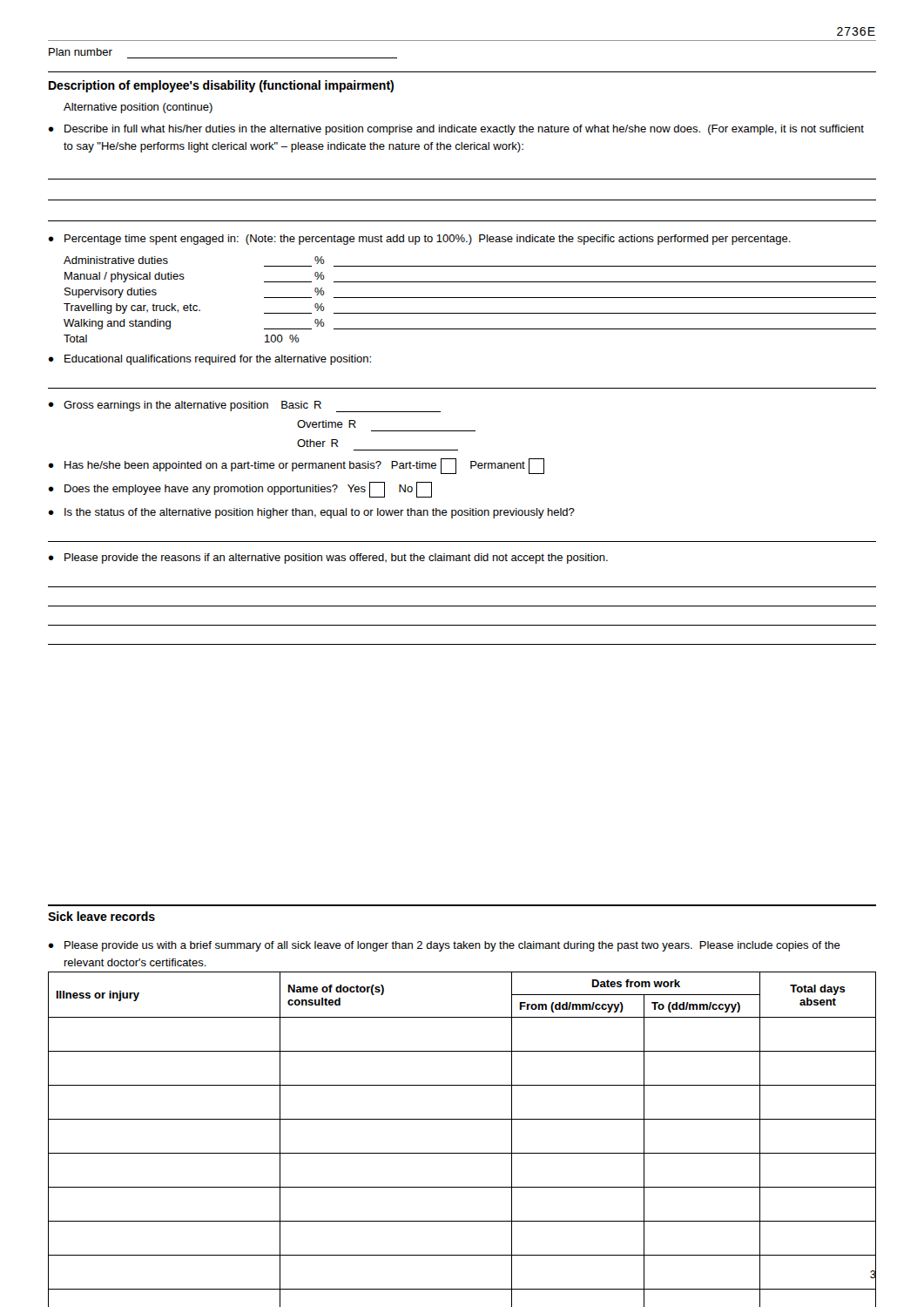Click on the text containing "Alternative position (continue)"
924x1307 pixels.
coord(138,107)
